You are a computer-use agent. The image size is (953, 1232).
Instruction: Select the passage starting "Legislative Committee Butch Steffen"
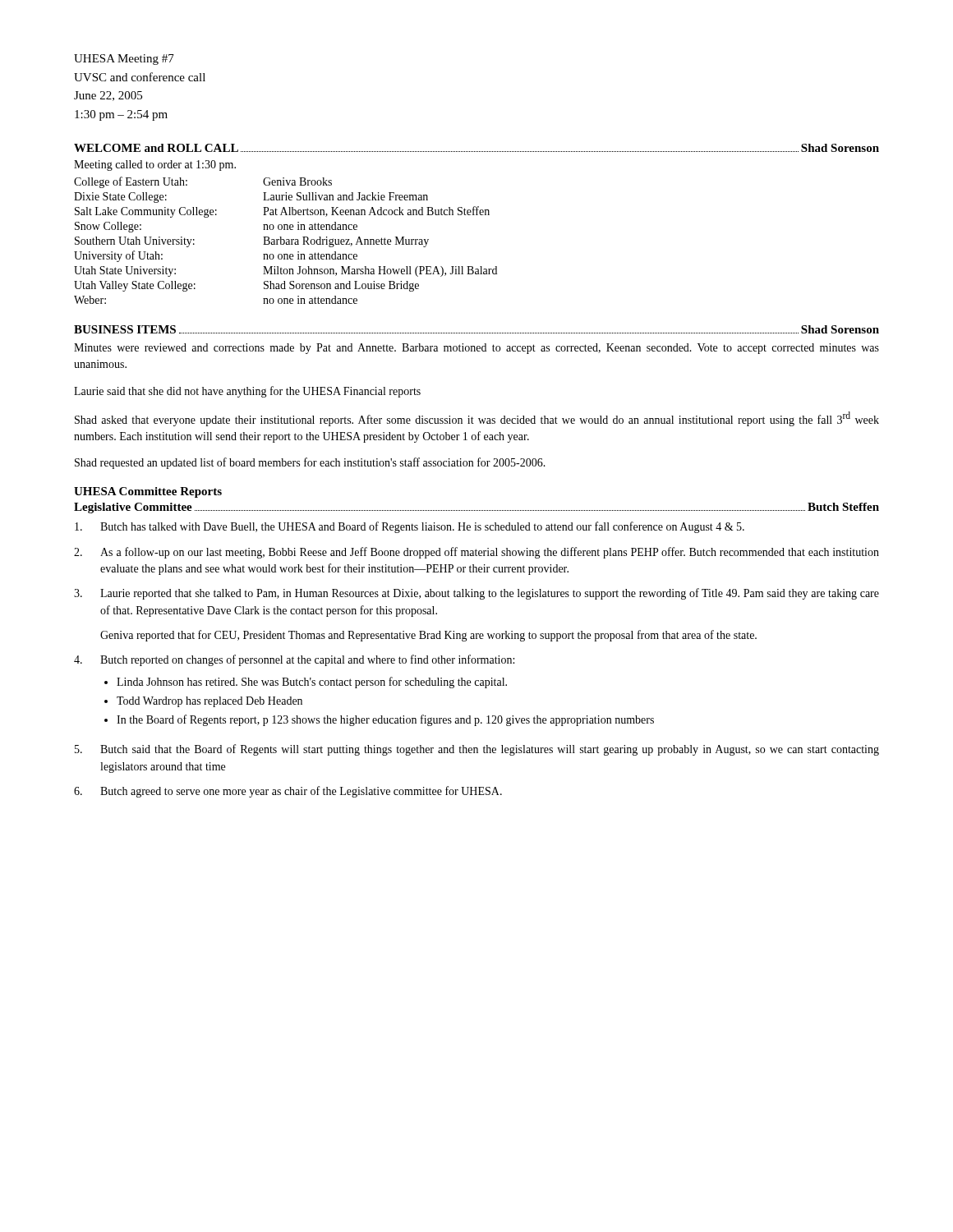tap(476, 508)
